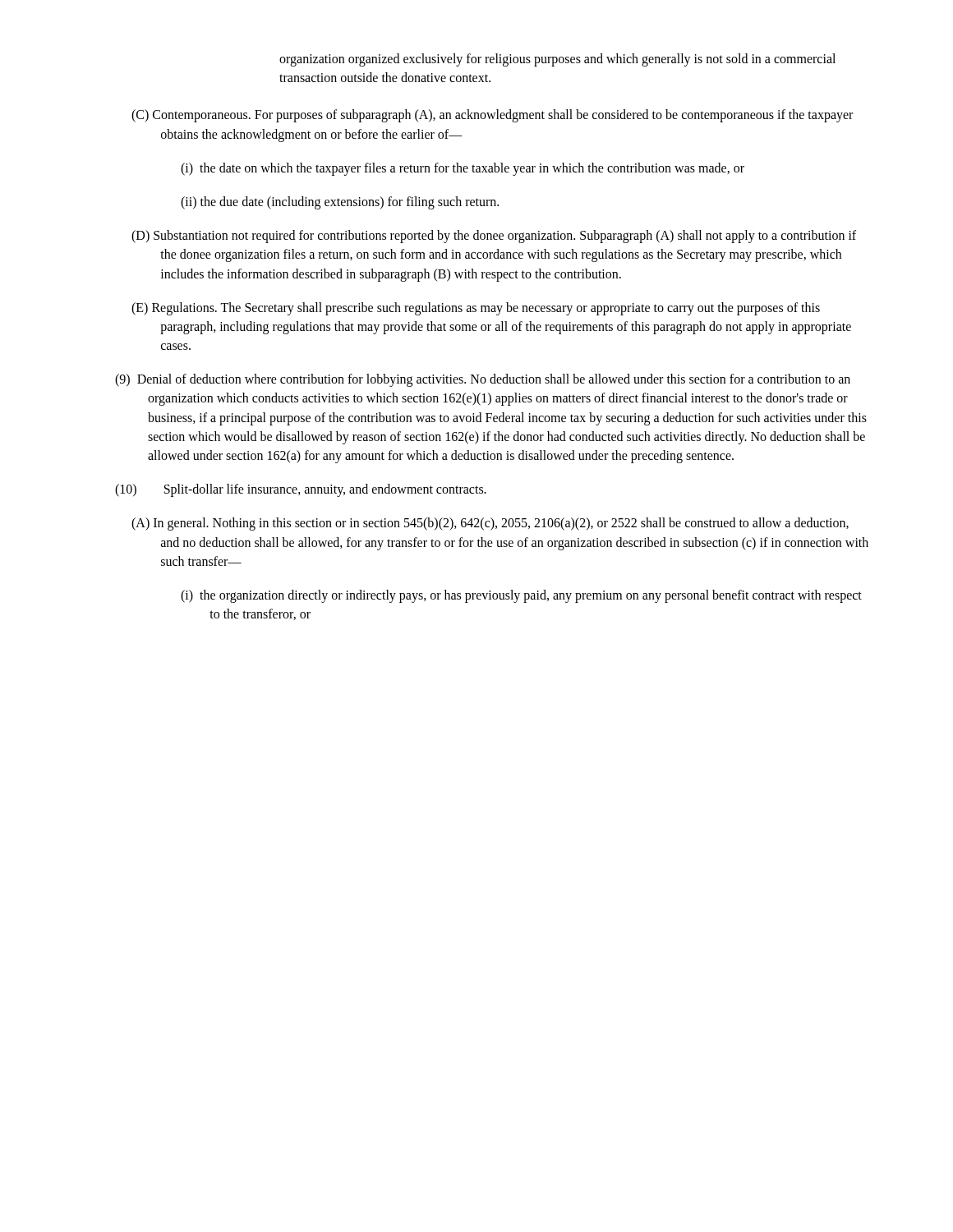Where is the passage that starts "(i) the organization"?
The image size is (953, 1232).
point(521,605)
